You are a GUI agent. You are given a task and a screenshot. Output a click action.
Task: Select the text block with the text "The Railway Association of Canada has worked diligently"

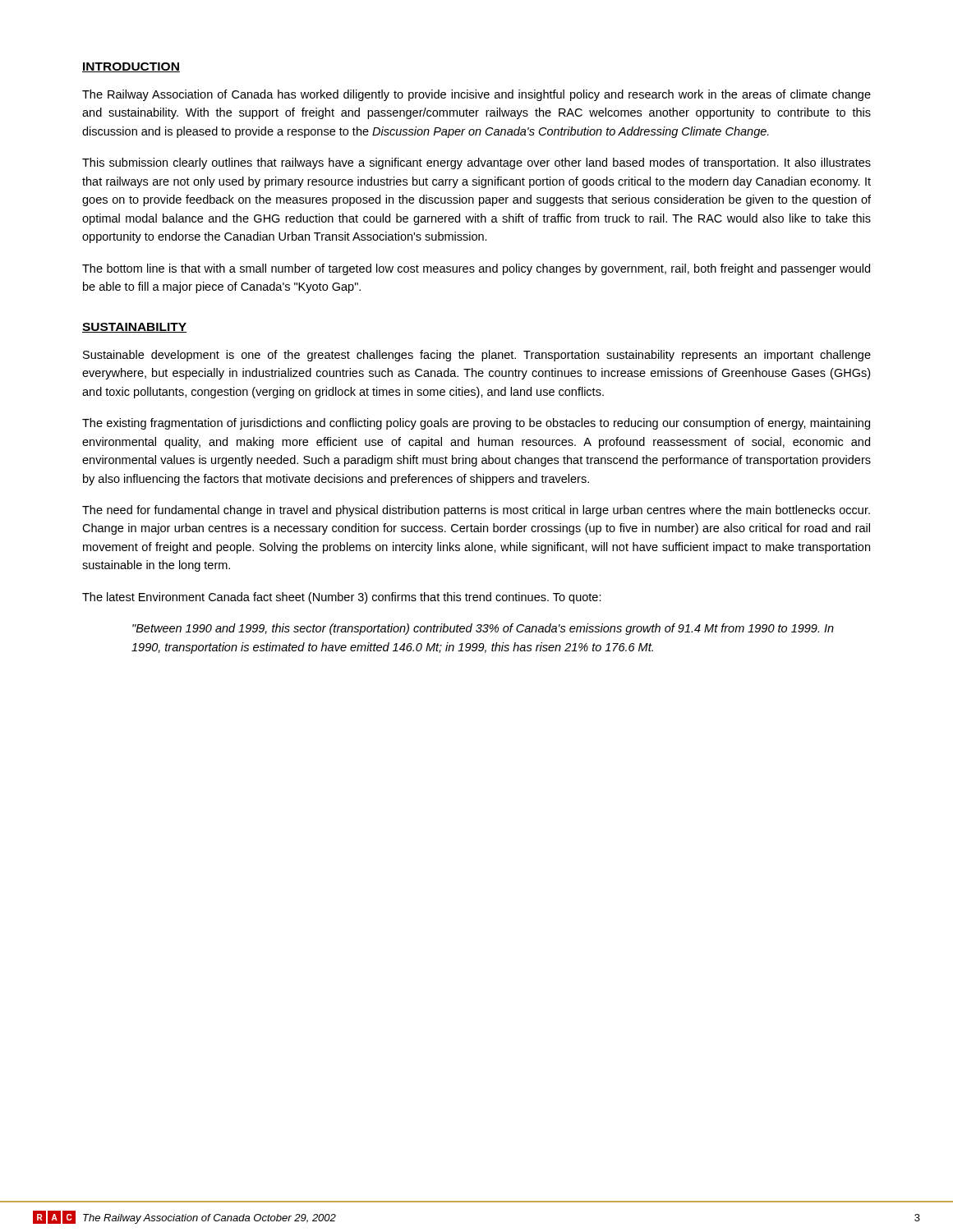coord(476,113)
